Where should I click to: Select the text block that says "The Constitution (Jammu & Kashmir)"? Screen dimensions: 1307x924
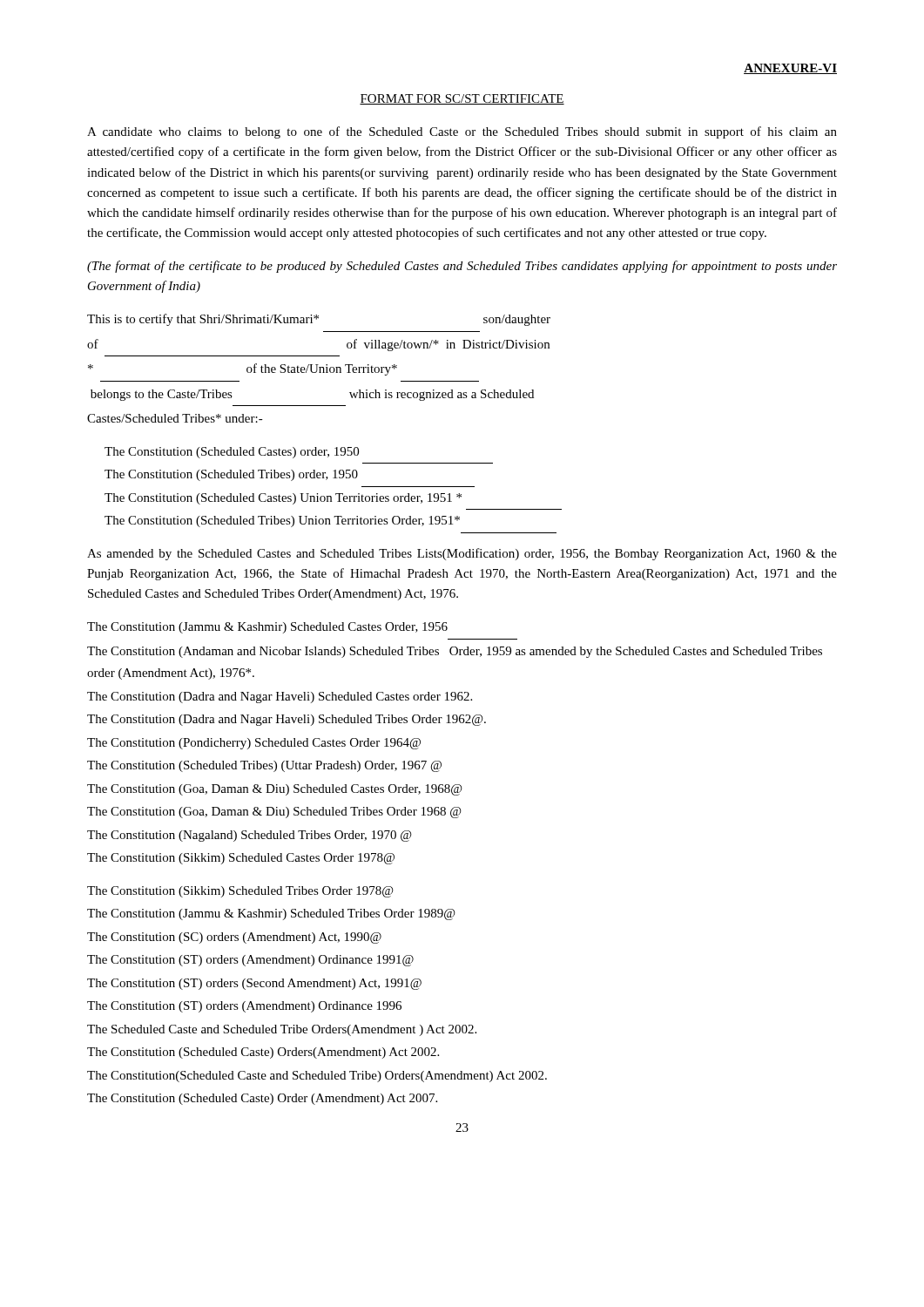pos(267,628)
